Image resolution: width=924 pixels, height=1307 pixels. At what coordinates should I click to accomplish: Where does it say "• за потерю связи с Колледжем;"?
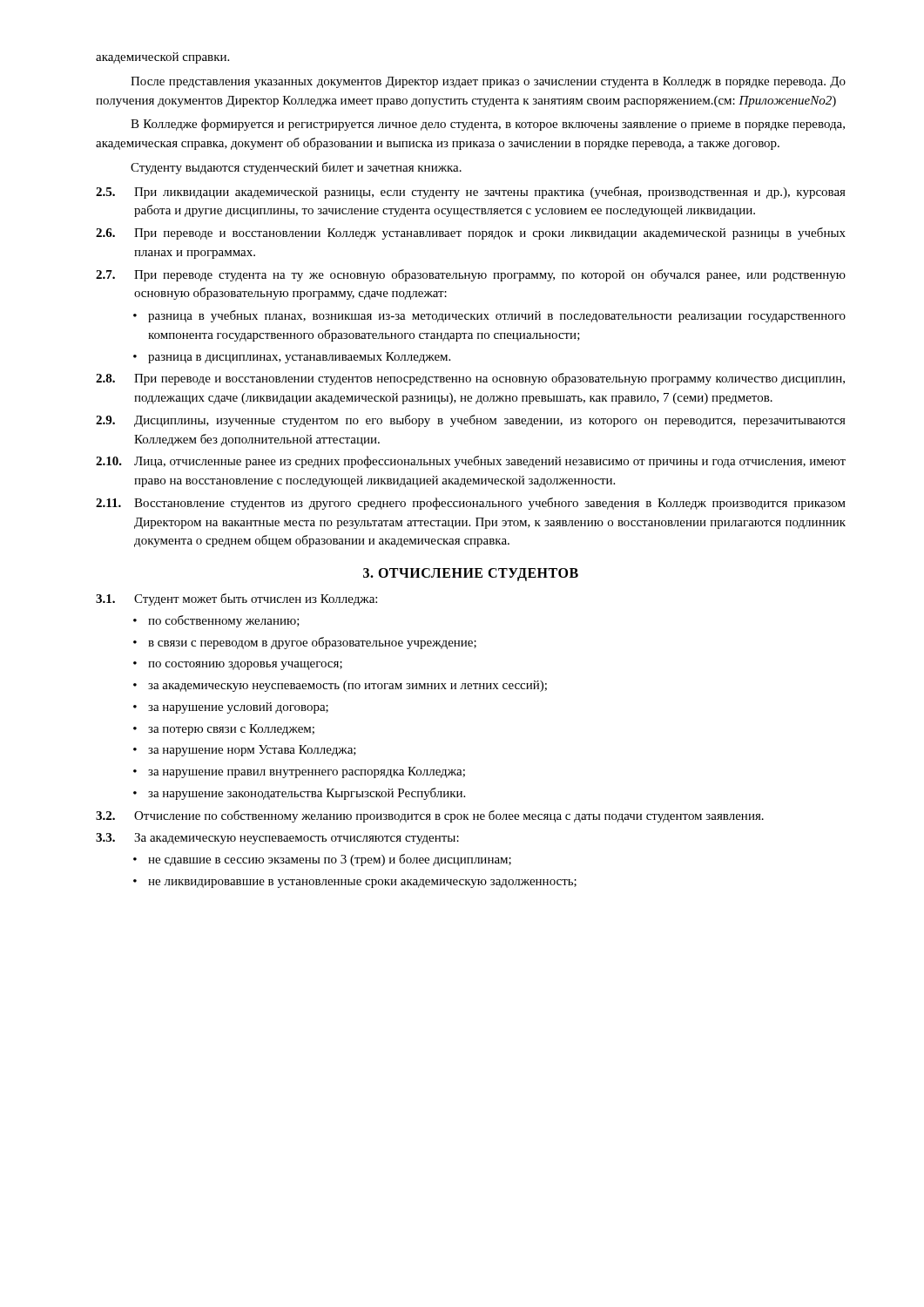tap(224, 730)
